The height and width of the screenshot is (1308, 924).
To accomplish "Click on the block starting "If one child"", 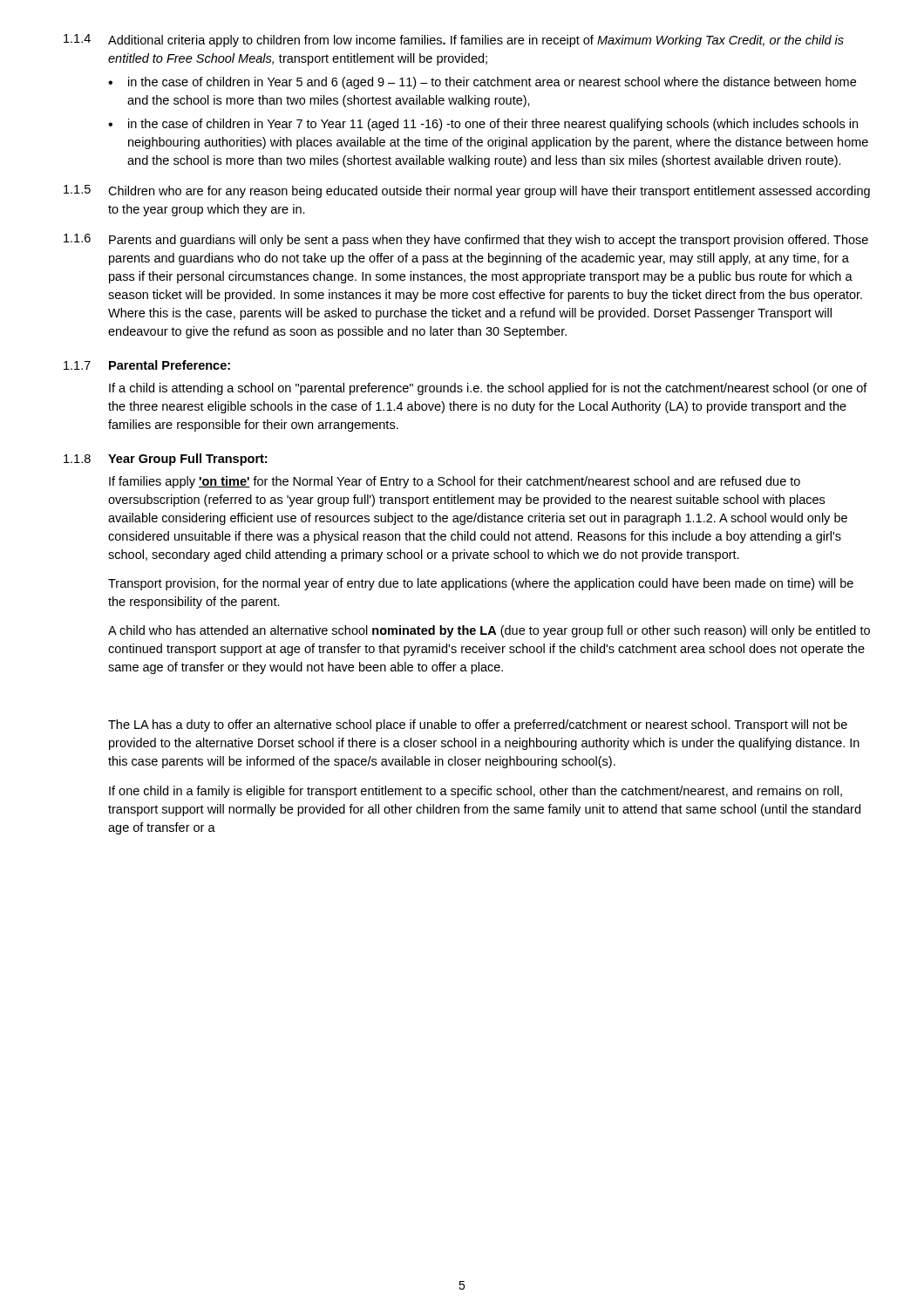I will [x=485, y=809].
